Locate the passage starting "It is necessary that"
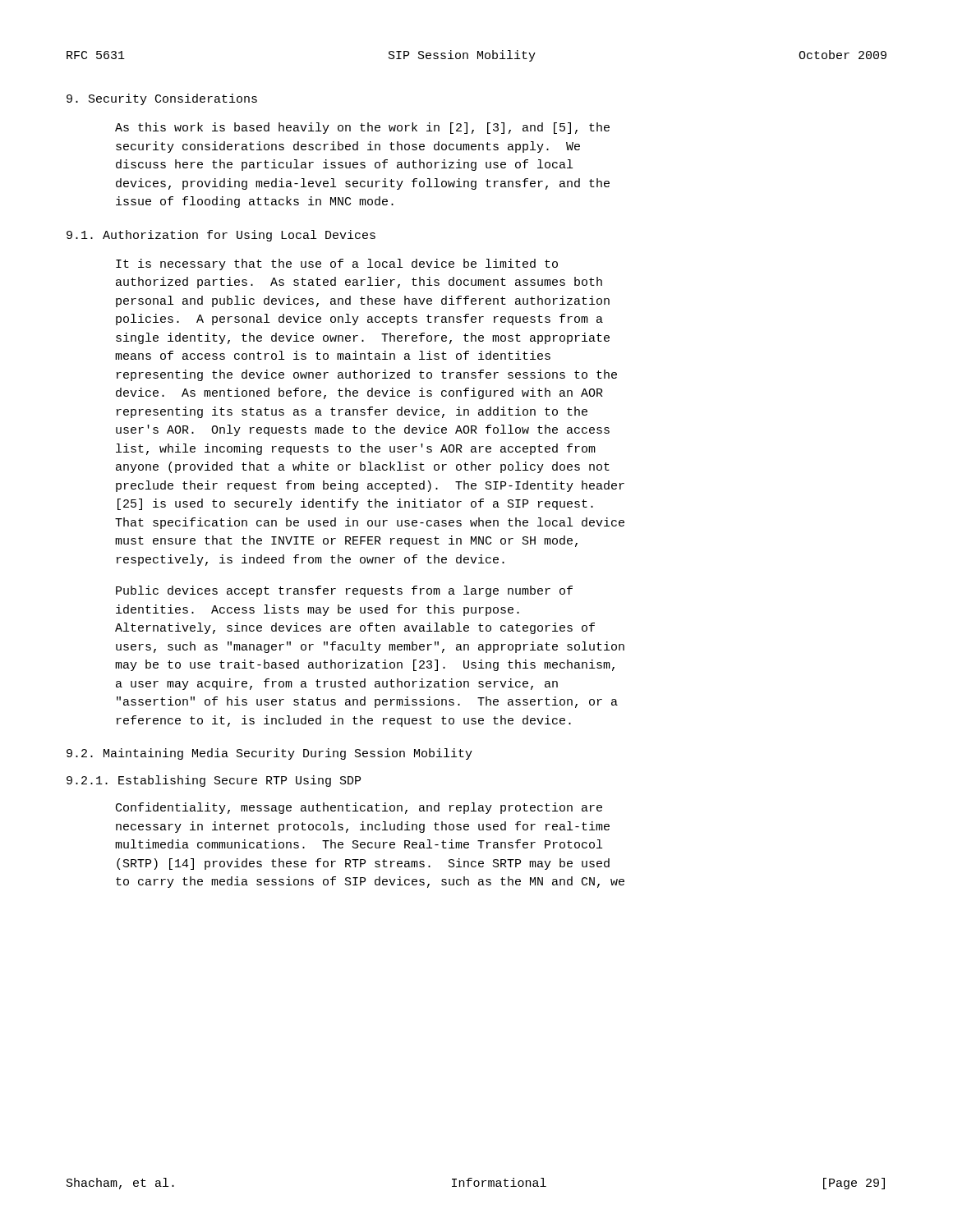 (370, 412)
